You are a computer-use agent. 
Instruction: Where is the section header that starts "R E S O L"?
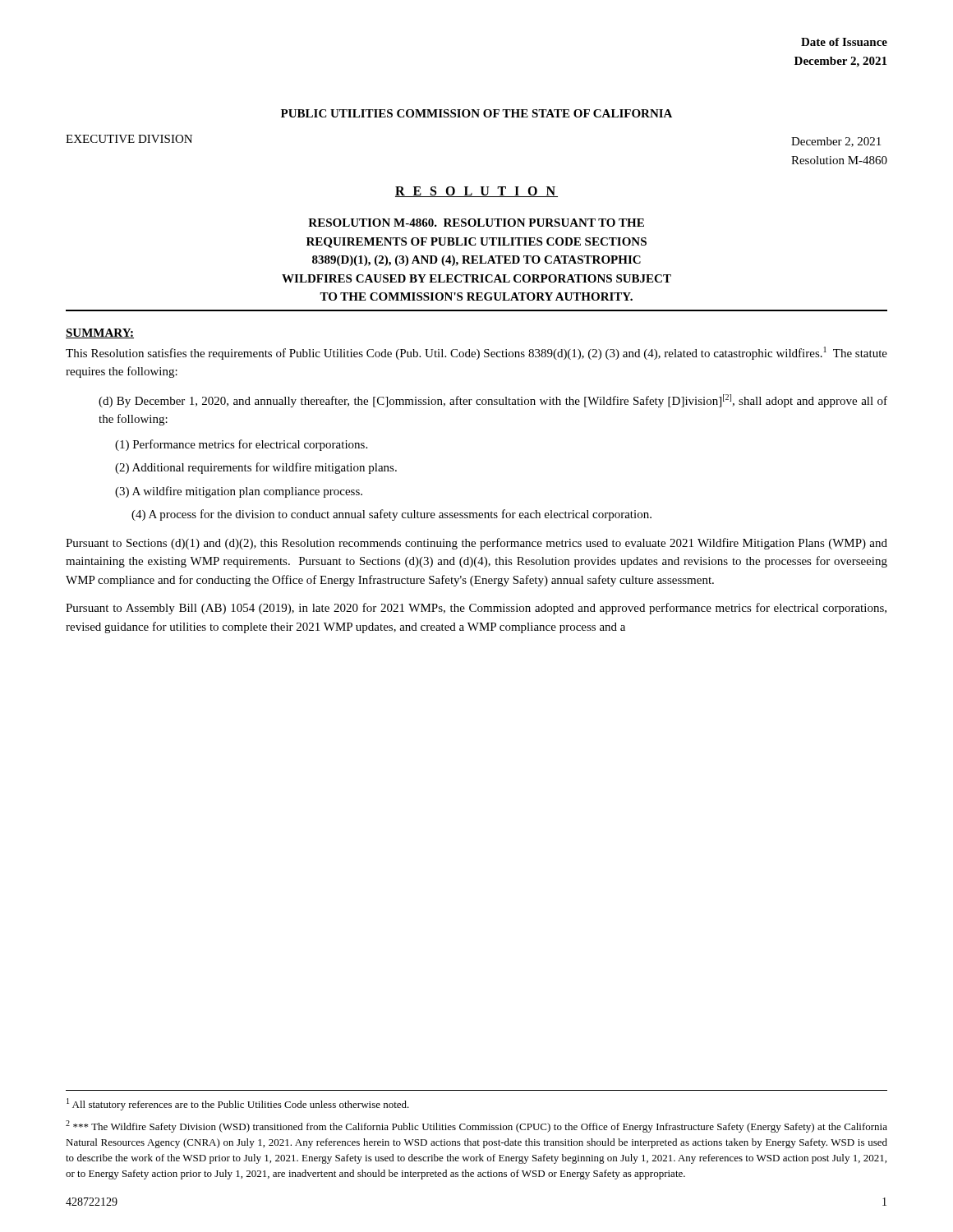tap(476, 191)
